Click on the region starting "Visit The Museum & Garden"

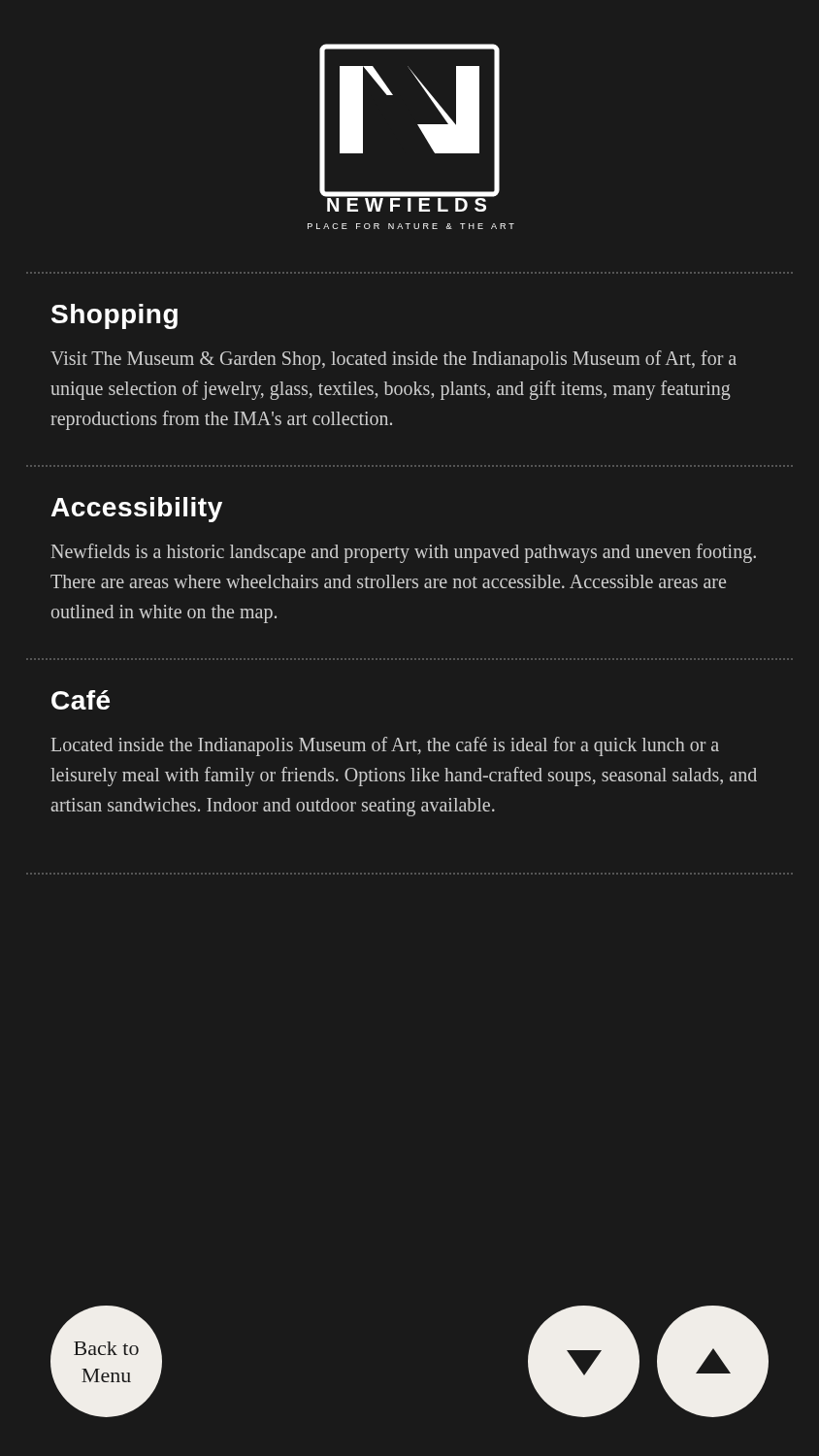point(394,388)
